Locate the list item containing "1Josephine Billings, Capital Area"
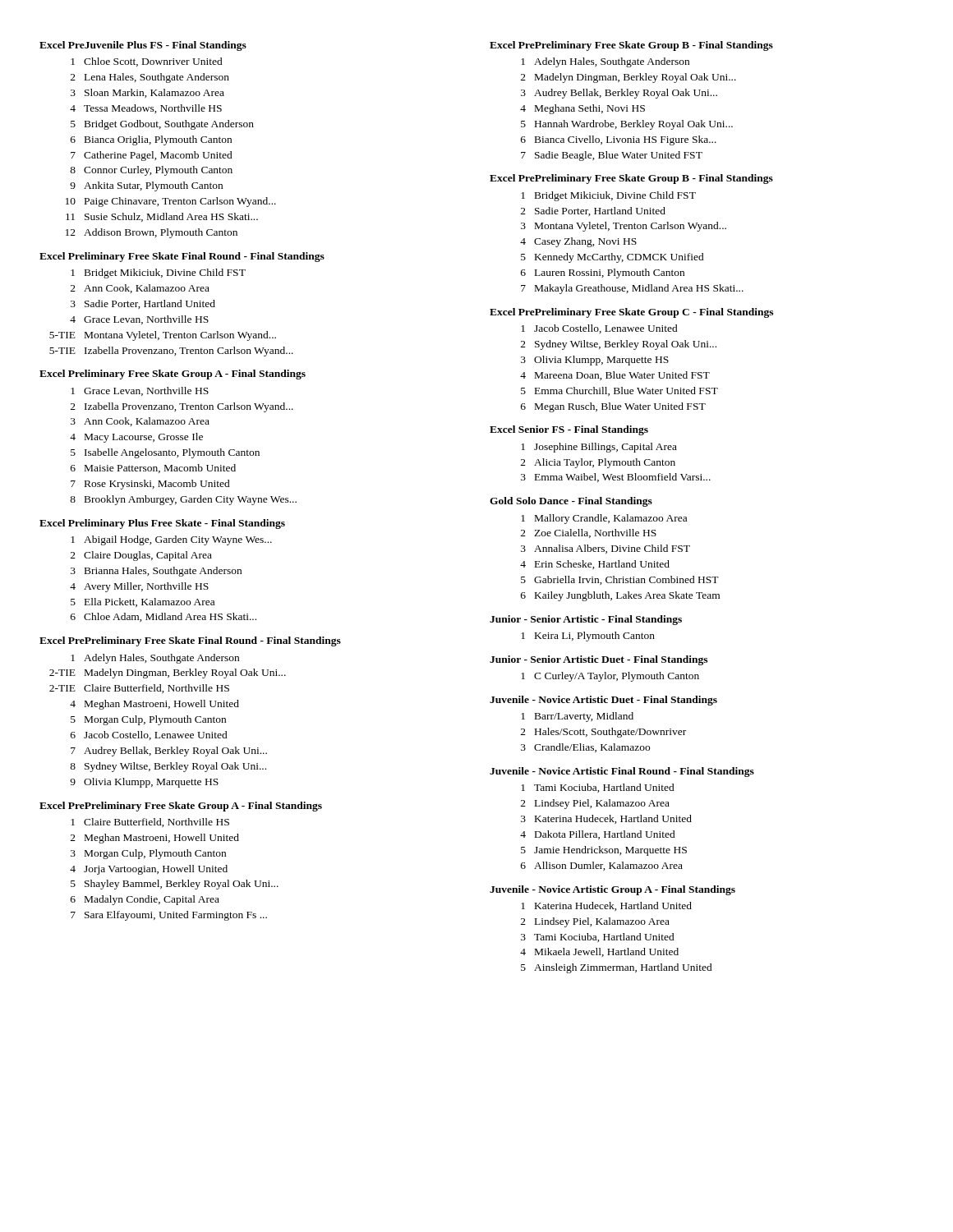Image resolution: width=953 pixels, height=1232 pixels. 599,448
